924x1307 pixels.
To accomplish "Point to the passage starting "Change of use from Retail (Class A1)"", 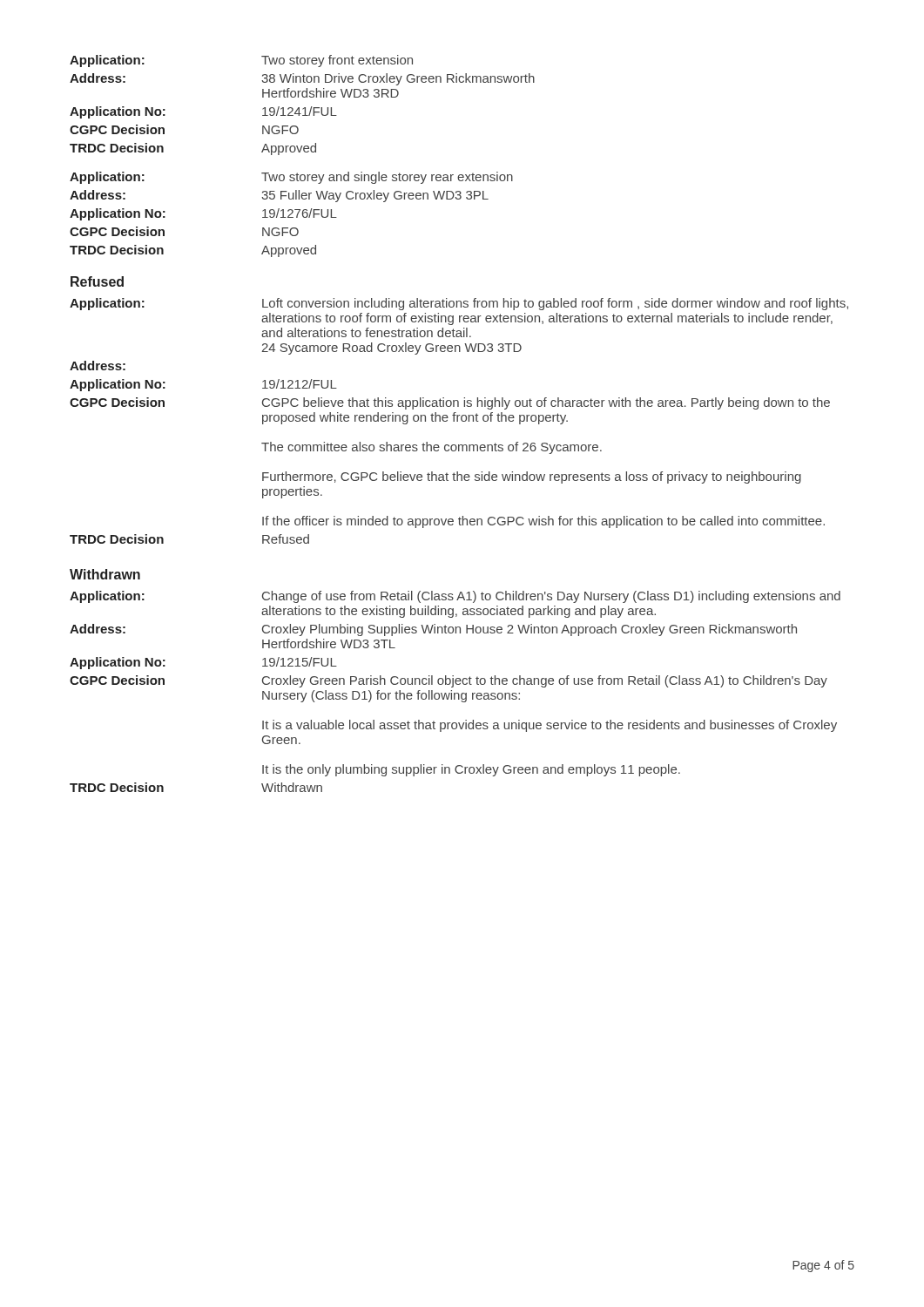I will tap(551, 603).
